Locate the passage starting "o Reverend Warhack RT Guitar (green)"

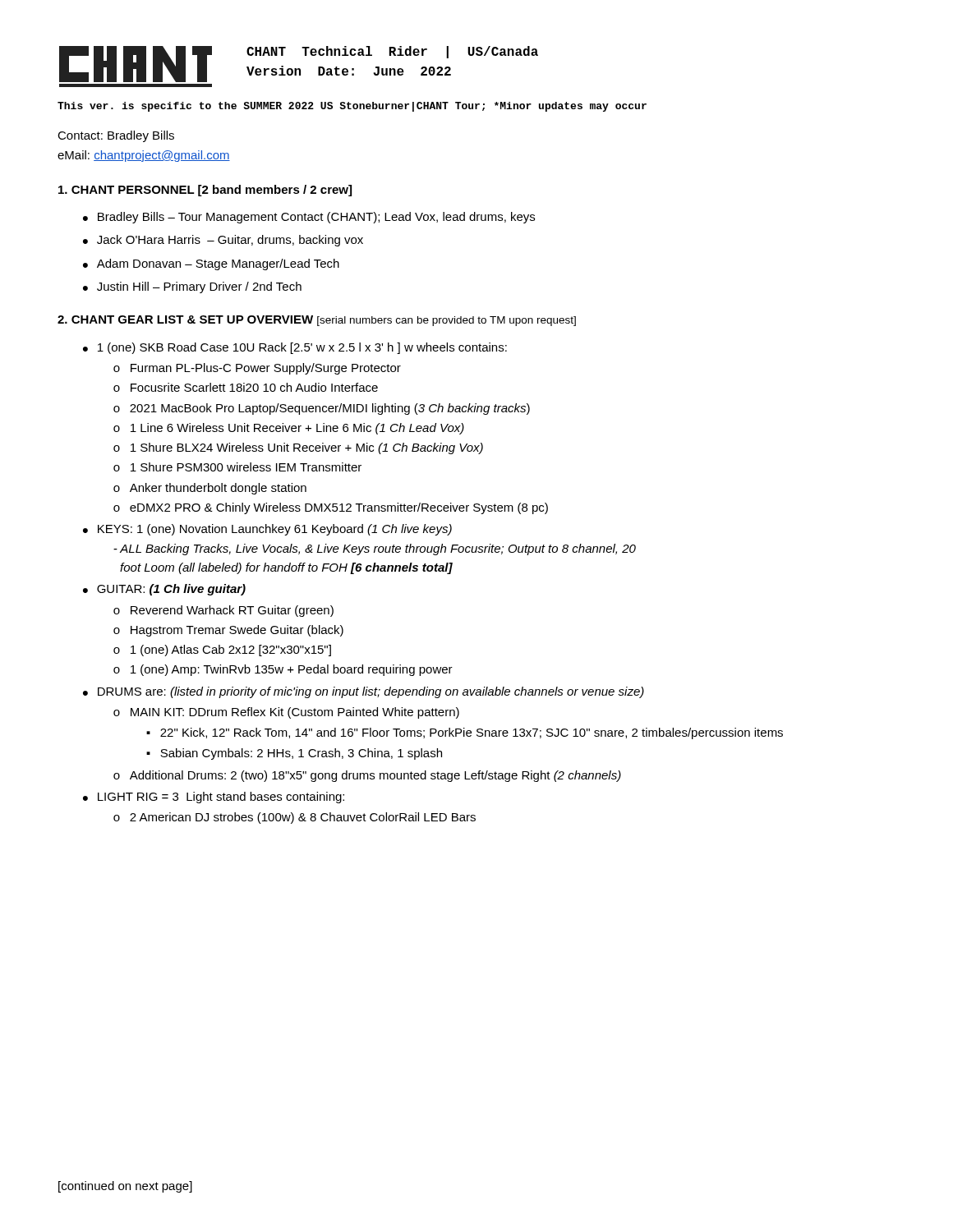click(x=224, y=610)
